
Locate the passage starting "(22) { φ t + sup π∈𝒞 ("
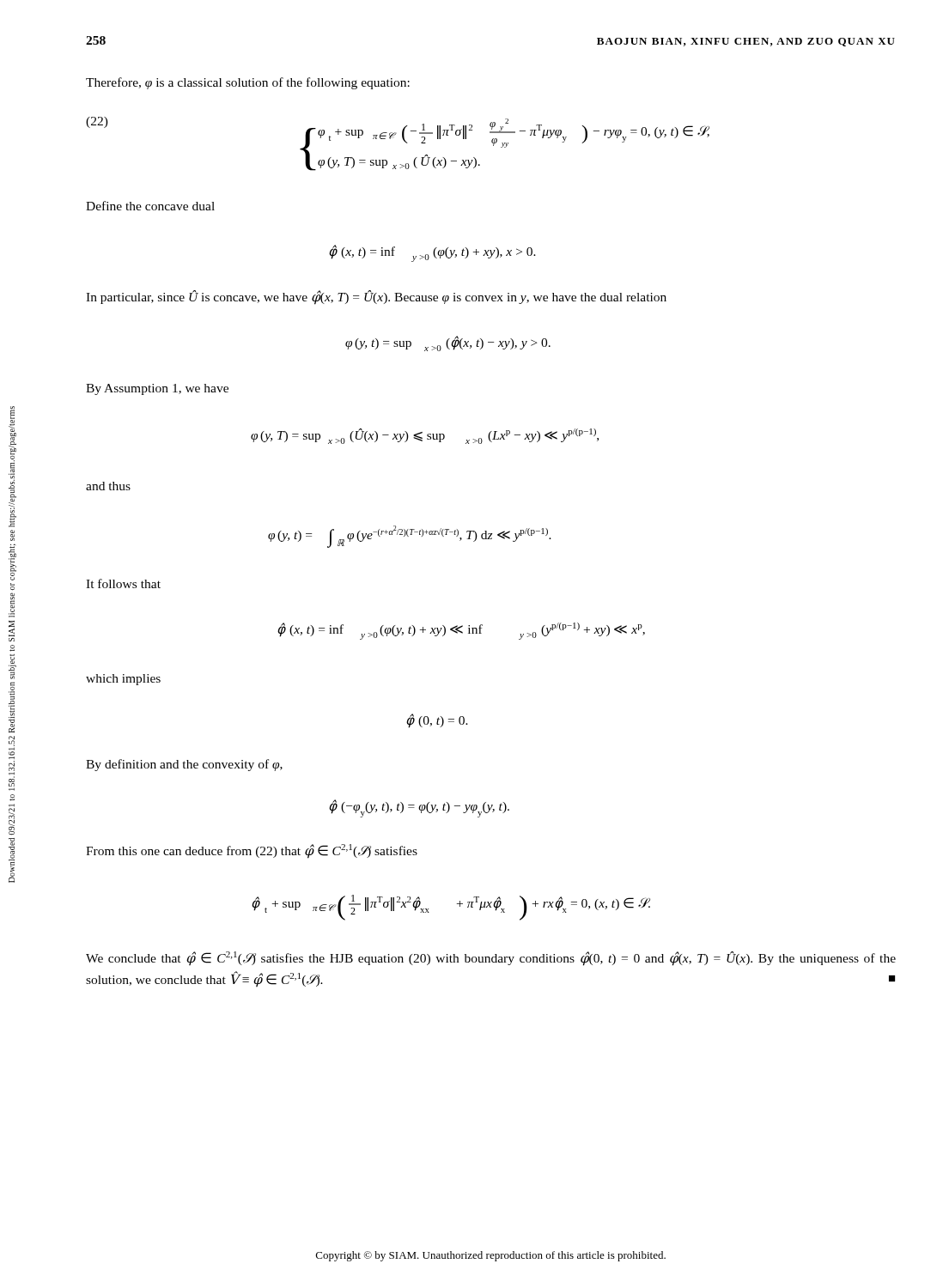pos(491,144)
